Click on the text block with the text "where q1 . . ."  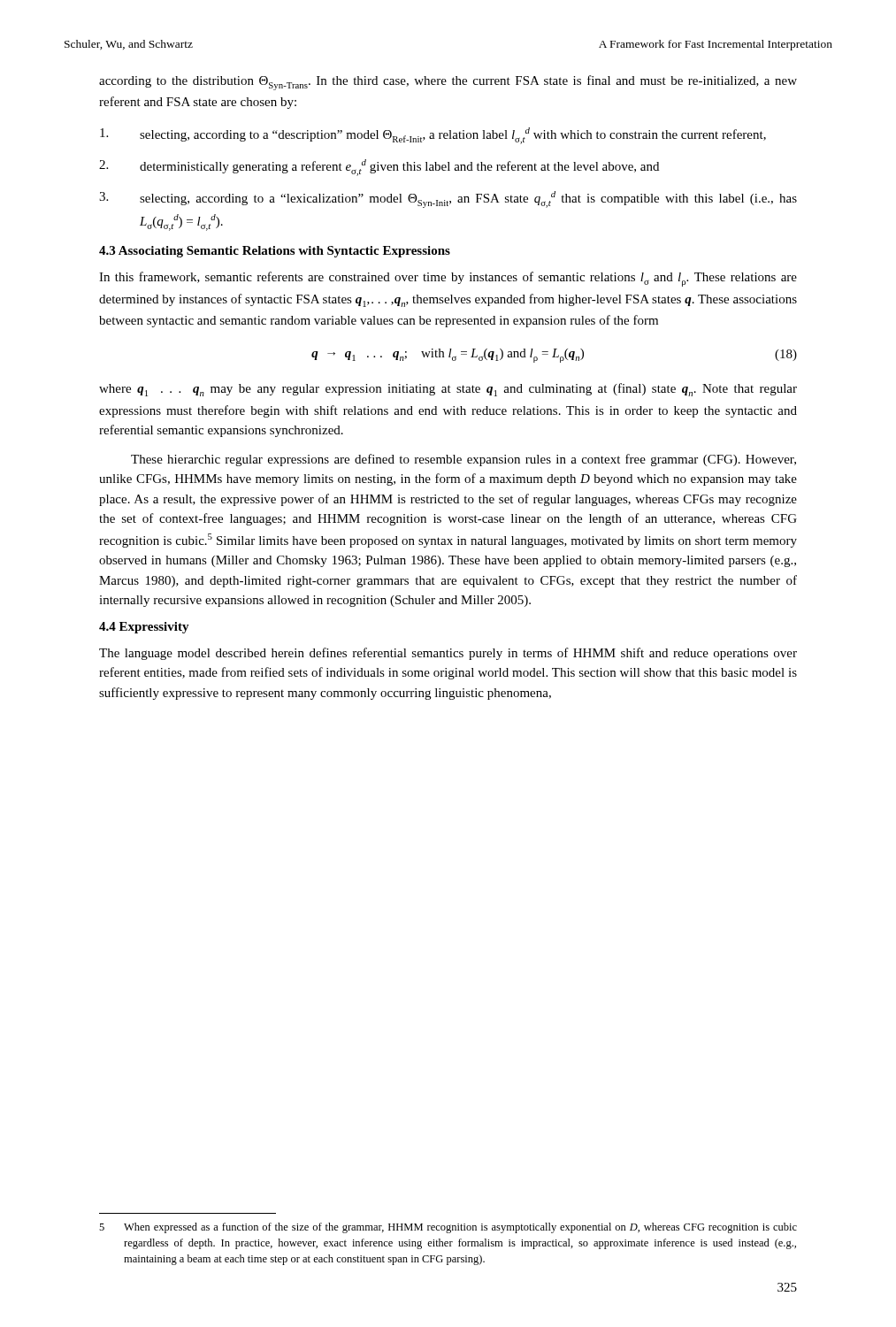(448, 409)
